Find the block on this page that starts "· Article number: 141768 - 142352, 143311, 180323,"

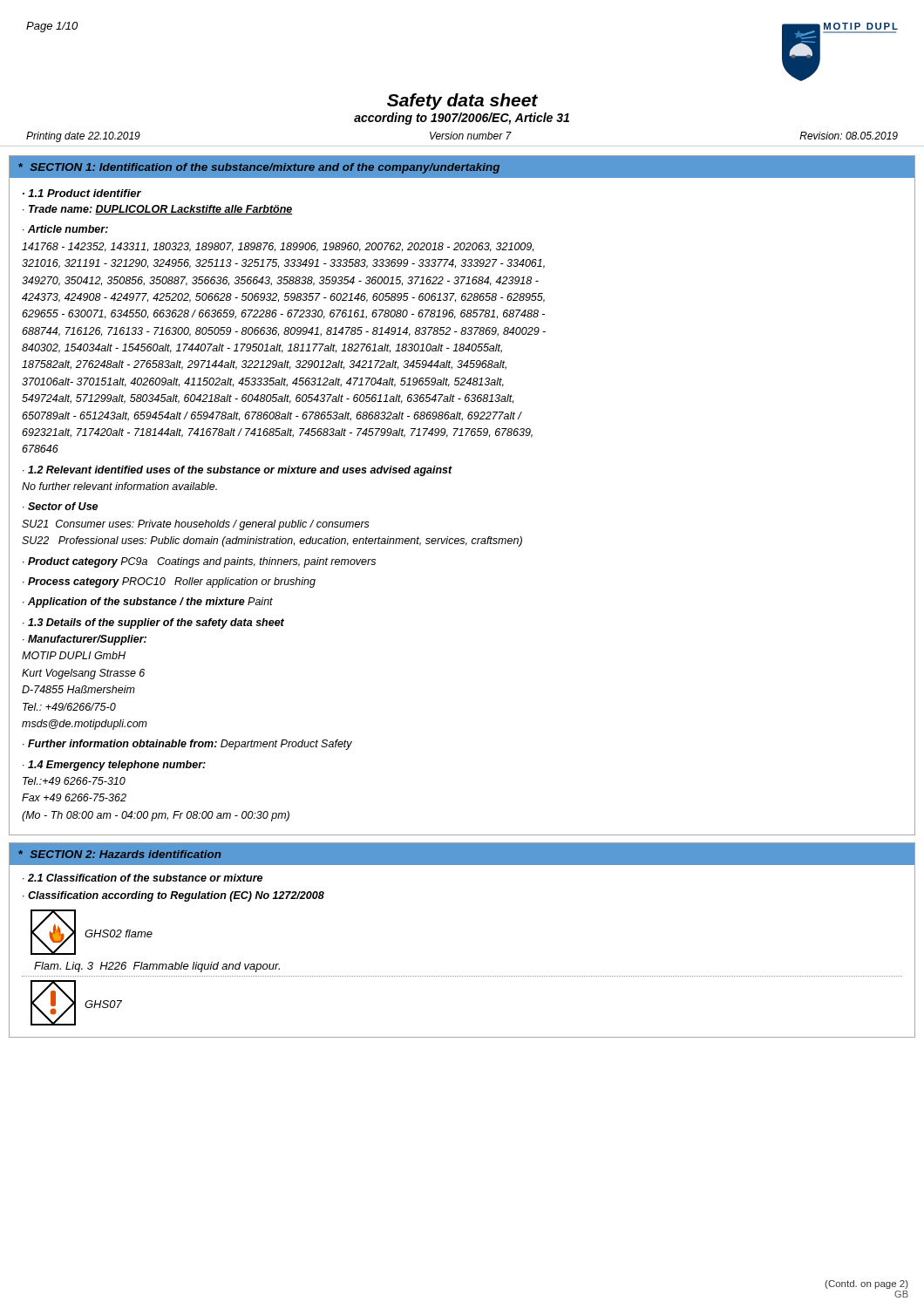tap(284, 339)
